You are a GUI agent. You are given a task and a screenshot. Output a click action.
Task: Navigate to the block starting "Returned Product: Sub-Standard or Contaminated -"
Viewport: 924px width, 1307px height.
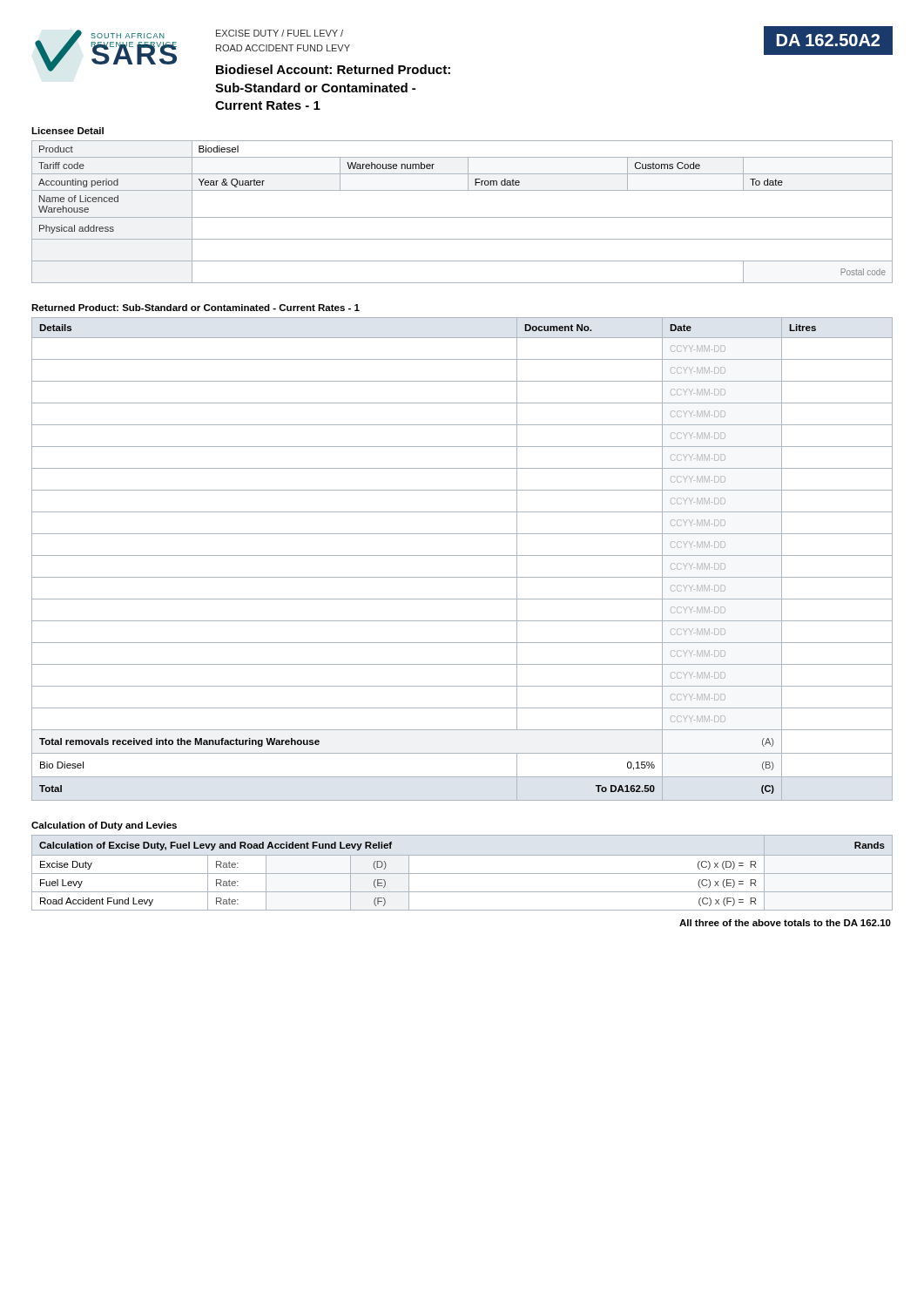point(195,308)
